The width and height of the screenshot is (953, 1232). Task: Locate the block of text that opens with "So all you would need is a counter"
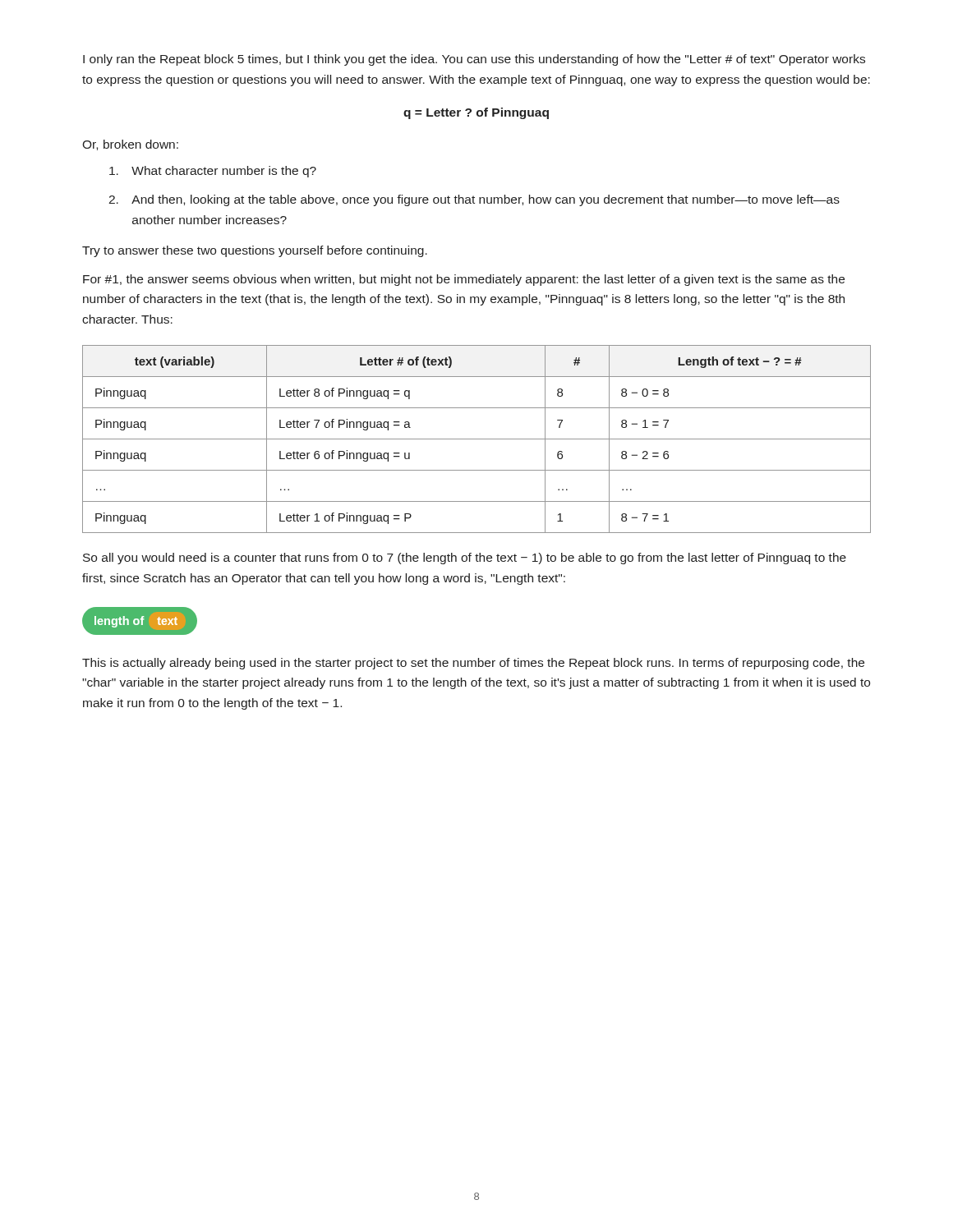464,567
